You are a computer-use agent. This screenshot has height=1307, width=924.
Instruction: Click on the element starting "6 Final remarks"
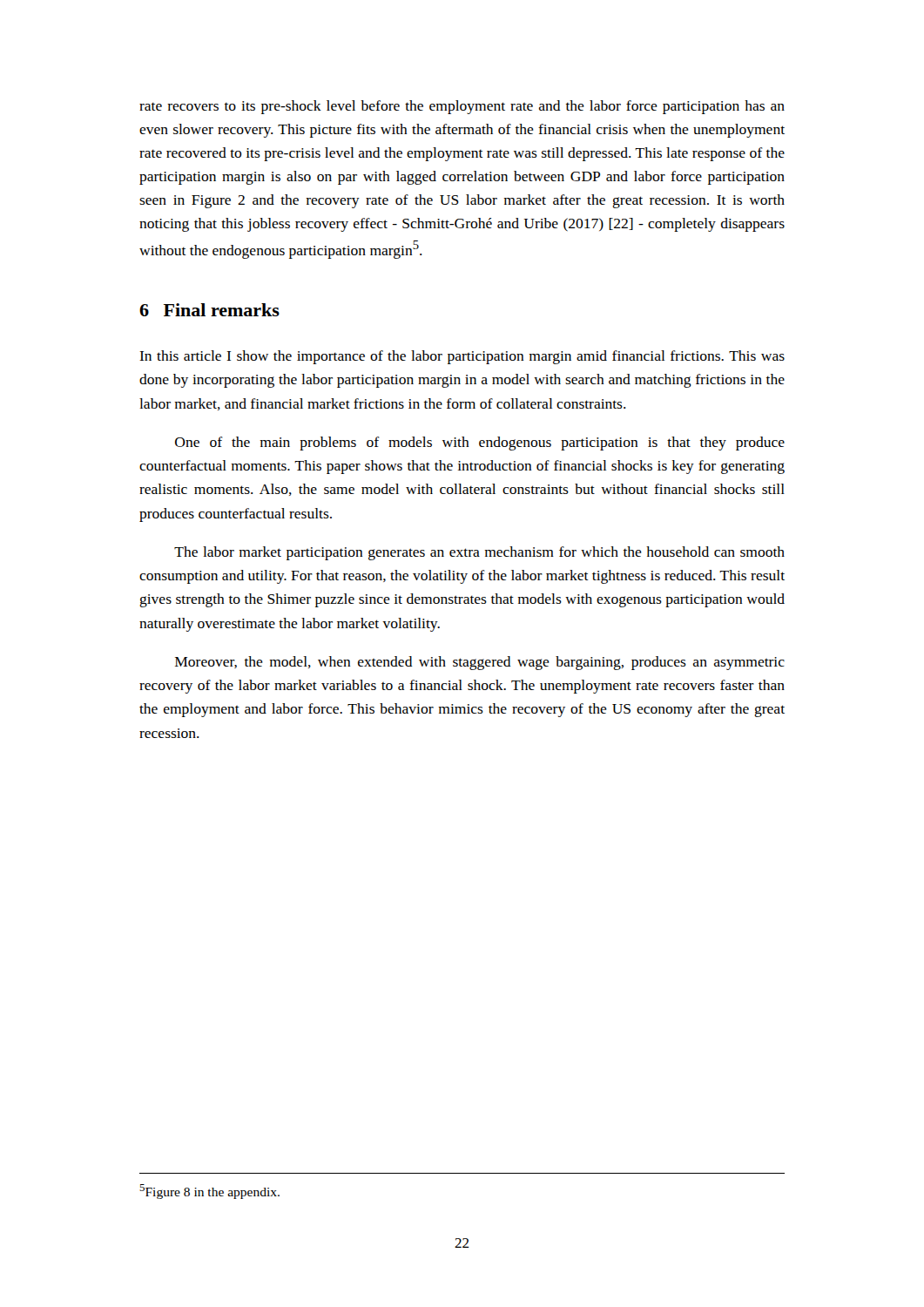pyautogui.click(x=209, y=310)
